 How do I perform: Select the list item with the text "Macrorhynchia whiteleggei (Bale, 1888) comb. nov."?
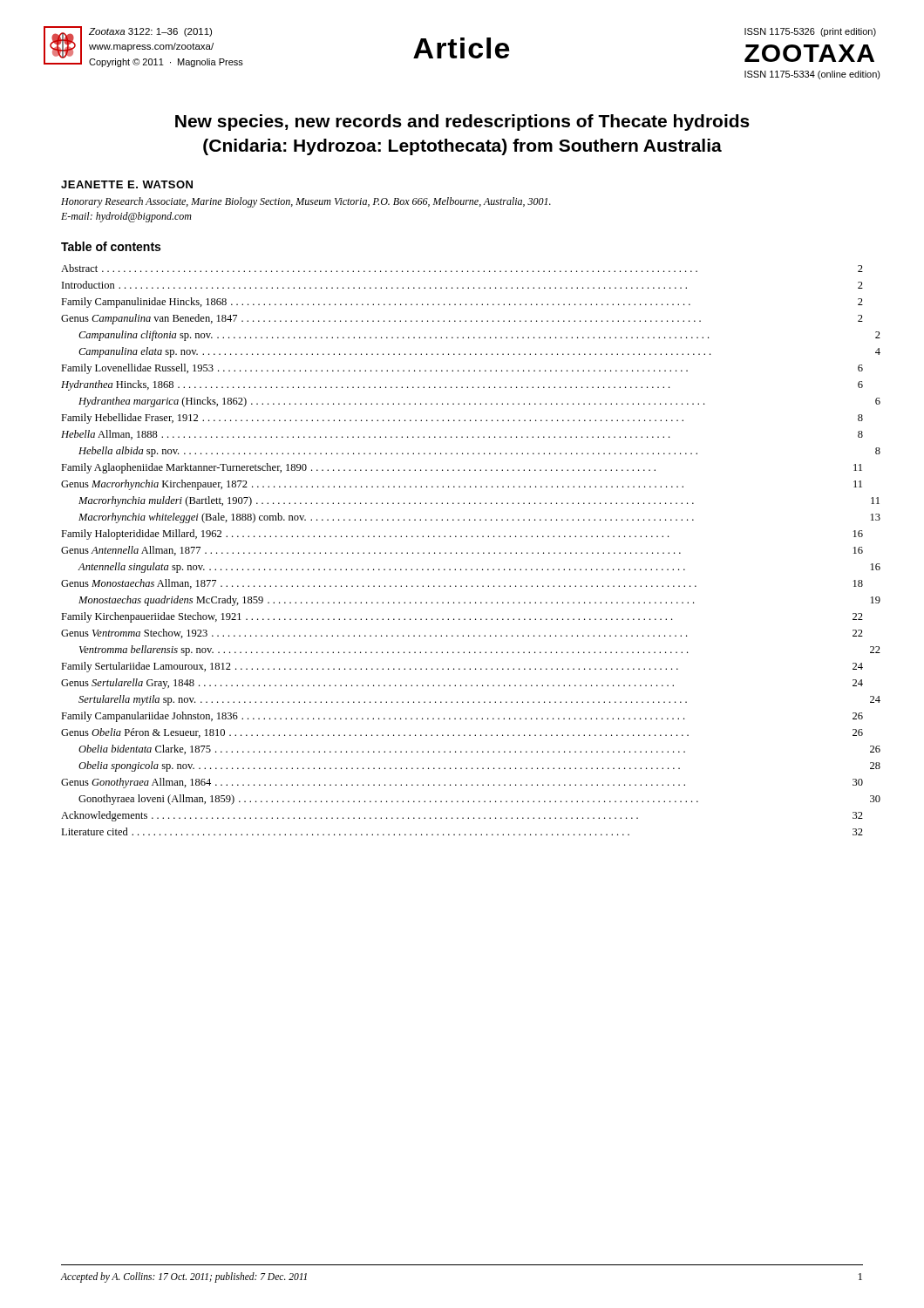click(x=479, y=518)
